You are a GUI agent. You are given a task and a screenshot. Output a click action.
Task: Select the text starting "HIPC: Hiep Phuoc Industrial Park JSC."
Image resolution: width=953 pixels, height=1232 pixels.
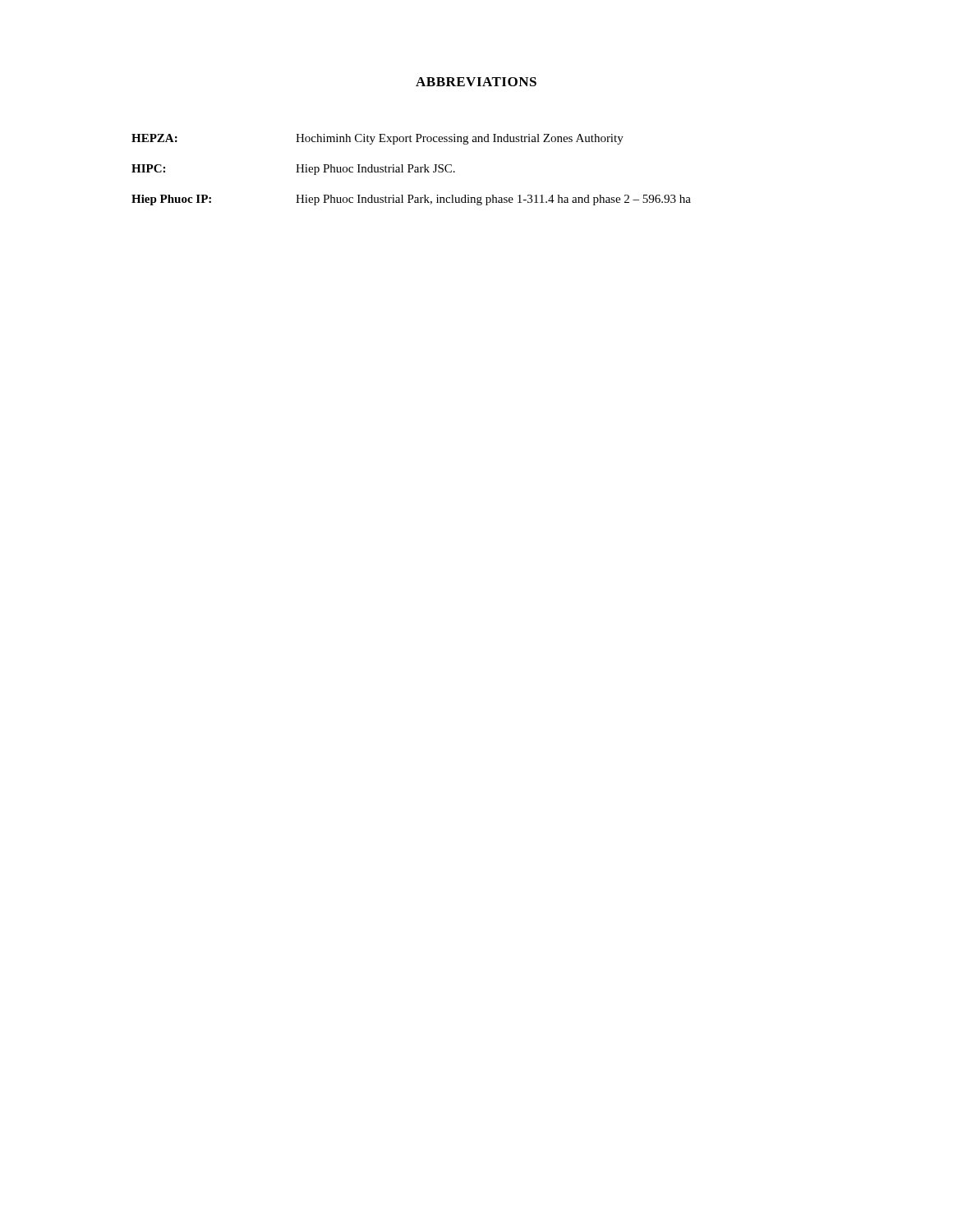294,169
